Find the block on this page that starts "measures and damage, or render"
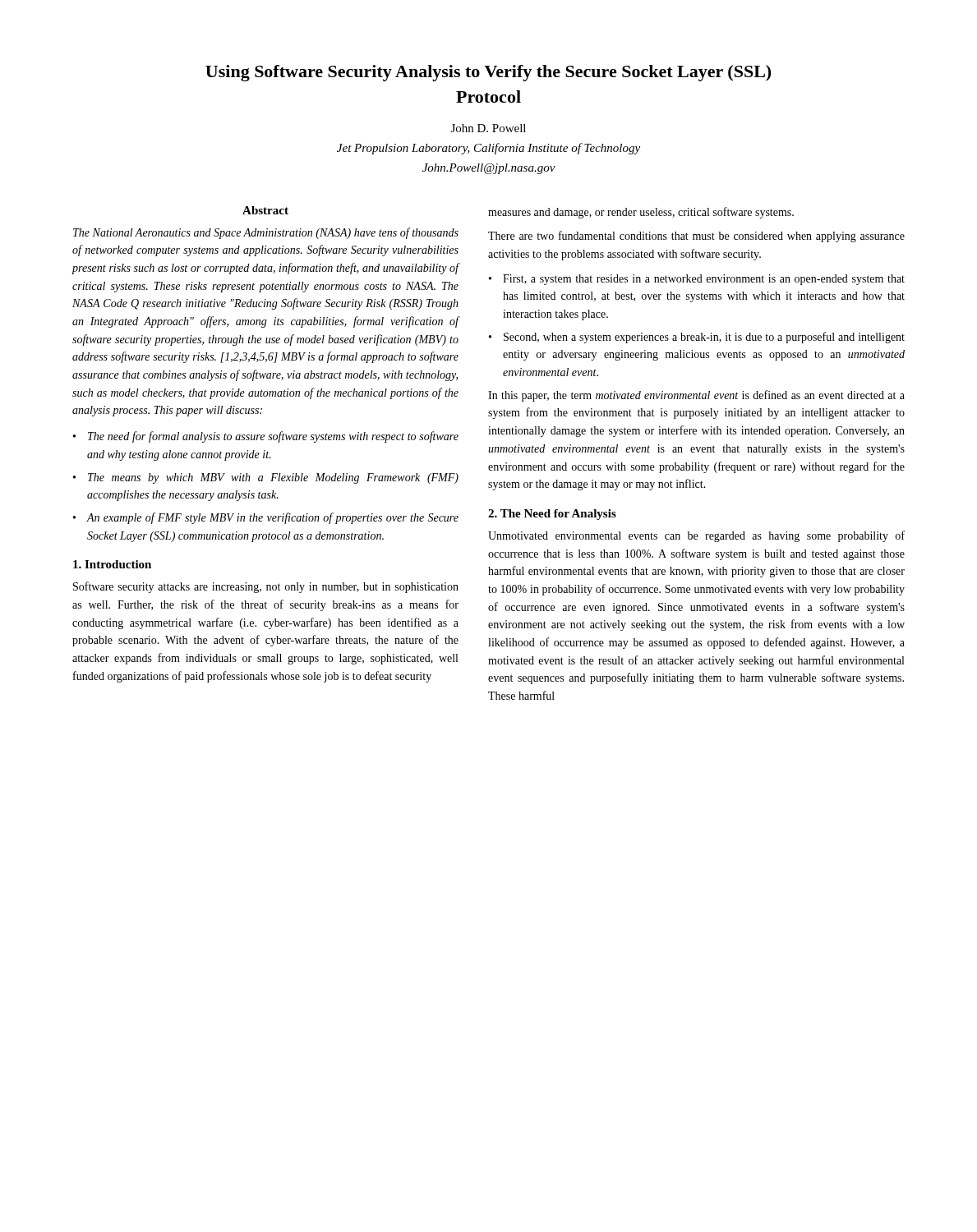 click(641, 212)
